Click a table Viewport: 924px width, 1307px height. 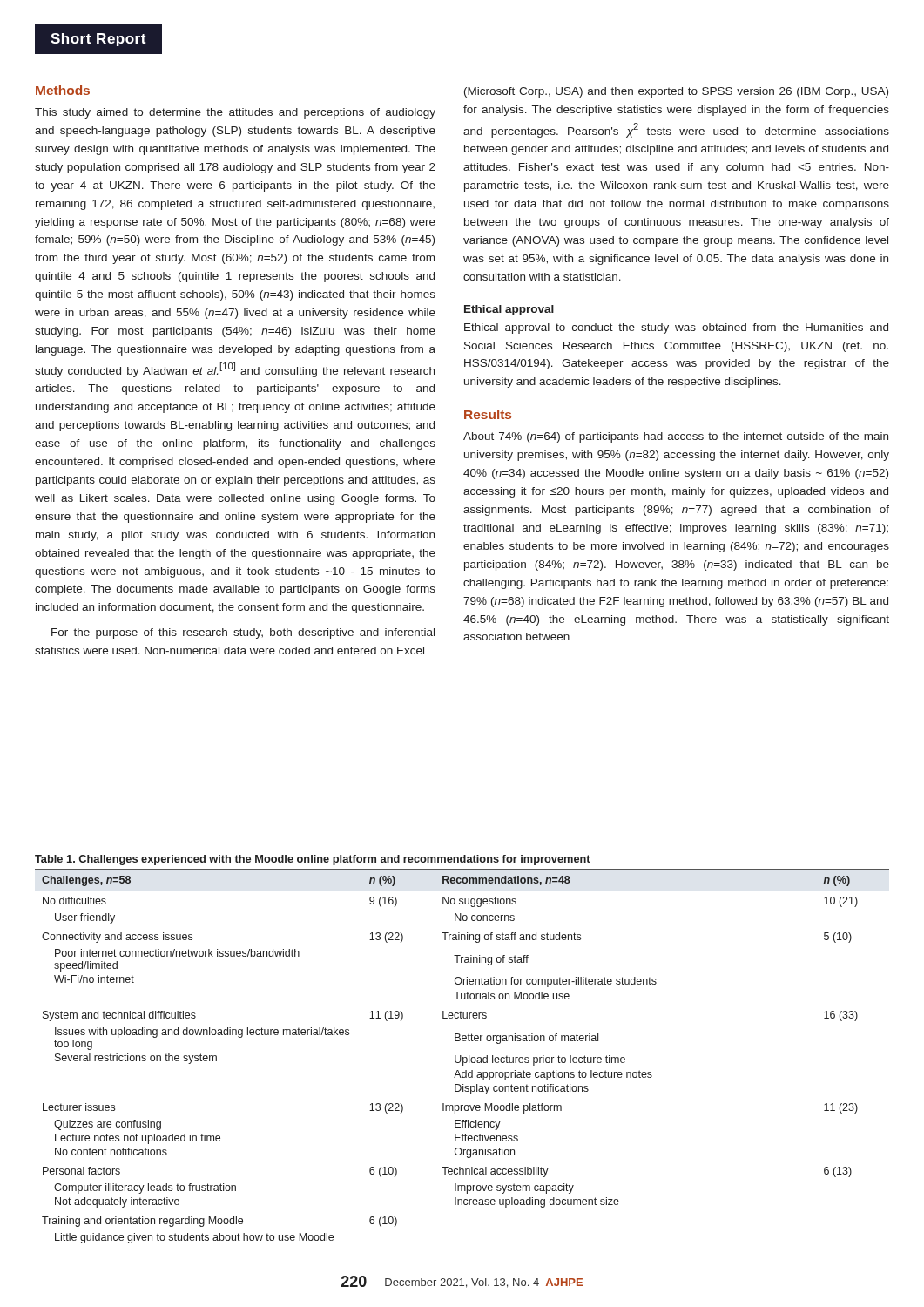point(462,1059)
